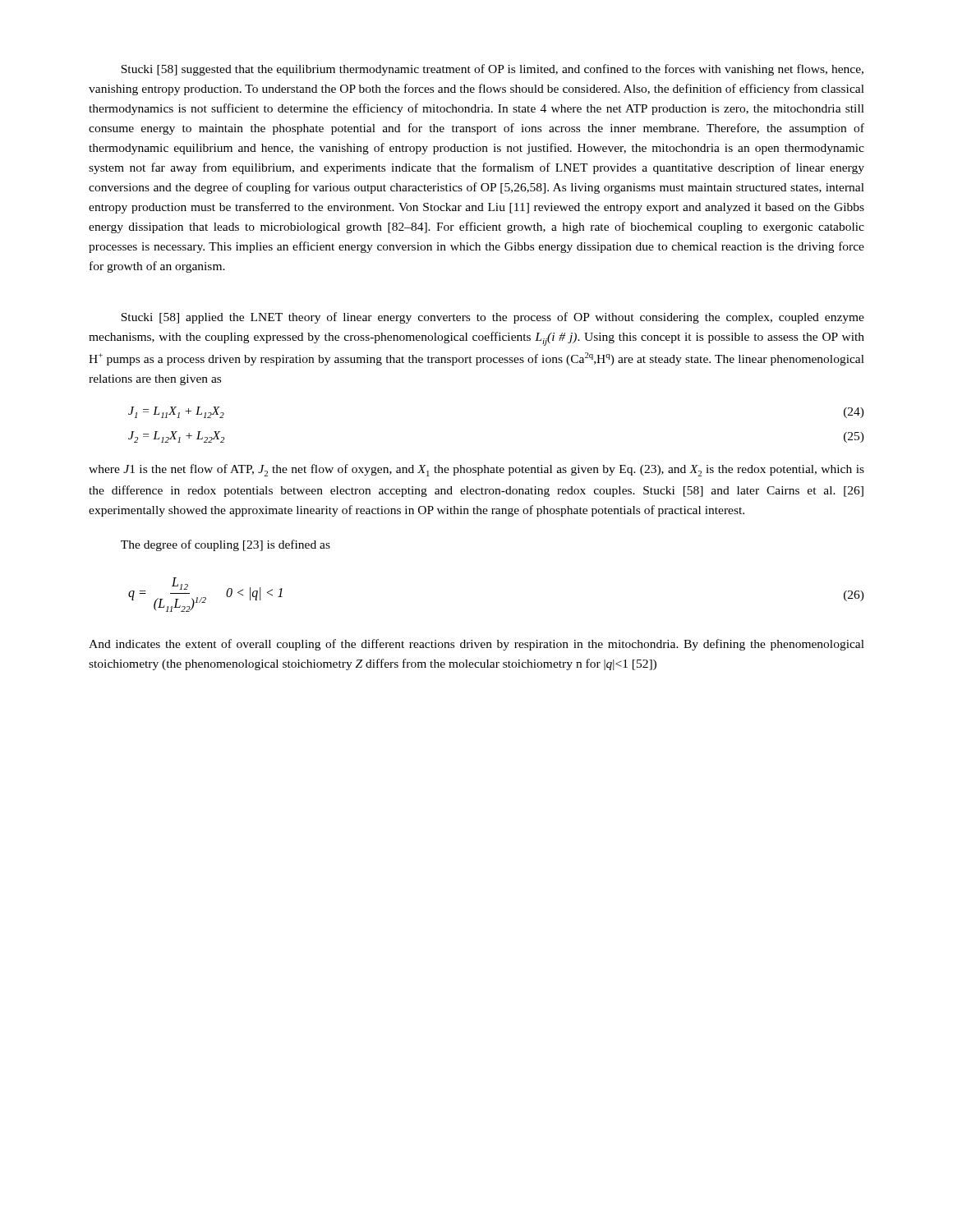The height and width of the screenshot is (1232, 953).
Task: Navigate to the text block starting "where J1 is the net flow of"
Action: [476, 490]
